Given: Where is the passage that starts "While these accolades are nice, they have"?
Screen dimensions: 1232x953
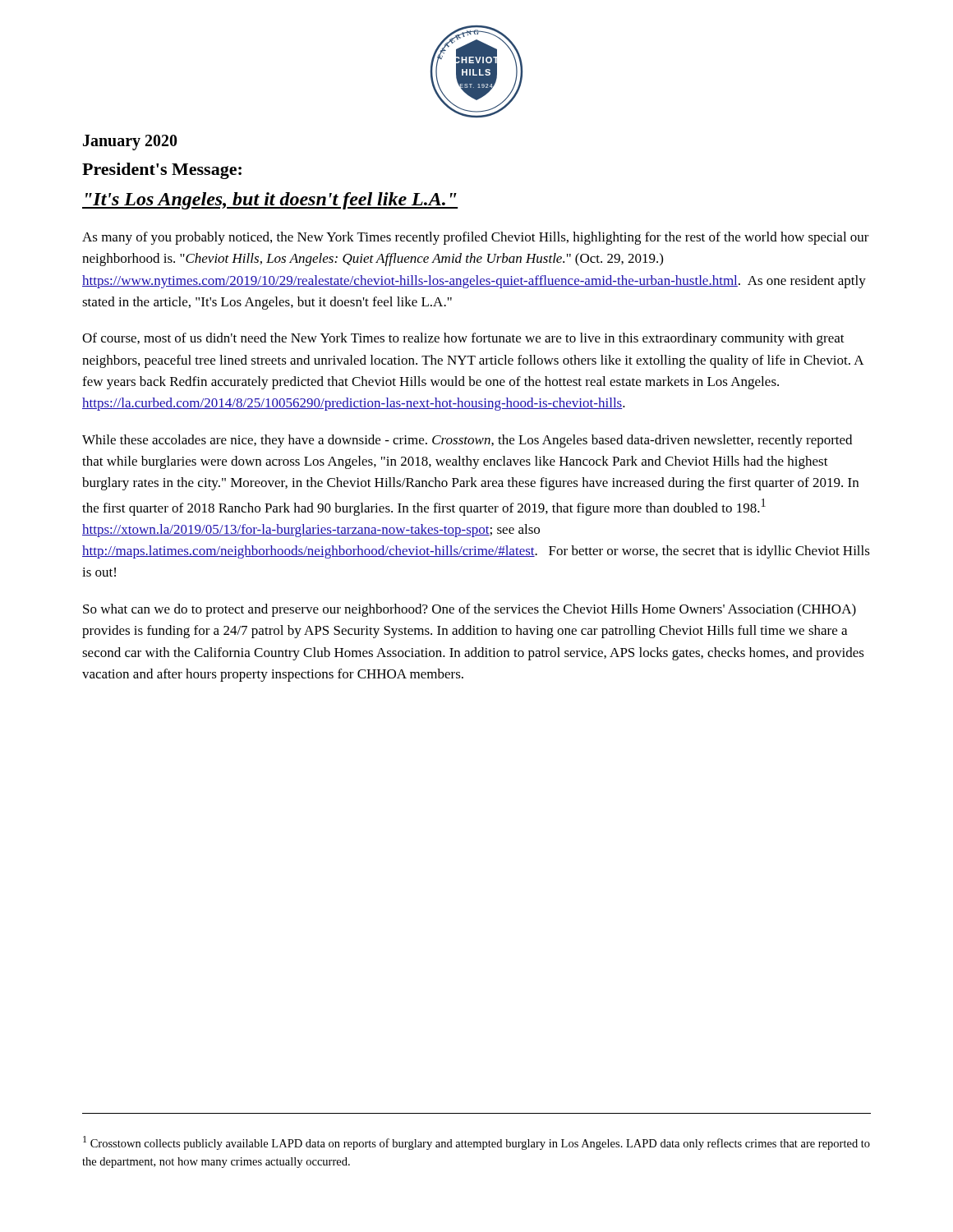Looking at the screenshot, I should 476,507.
